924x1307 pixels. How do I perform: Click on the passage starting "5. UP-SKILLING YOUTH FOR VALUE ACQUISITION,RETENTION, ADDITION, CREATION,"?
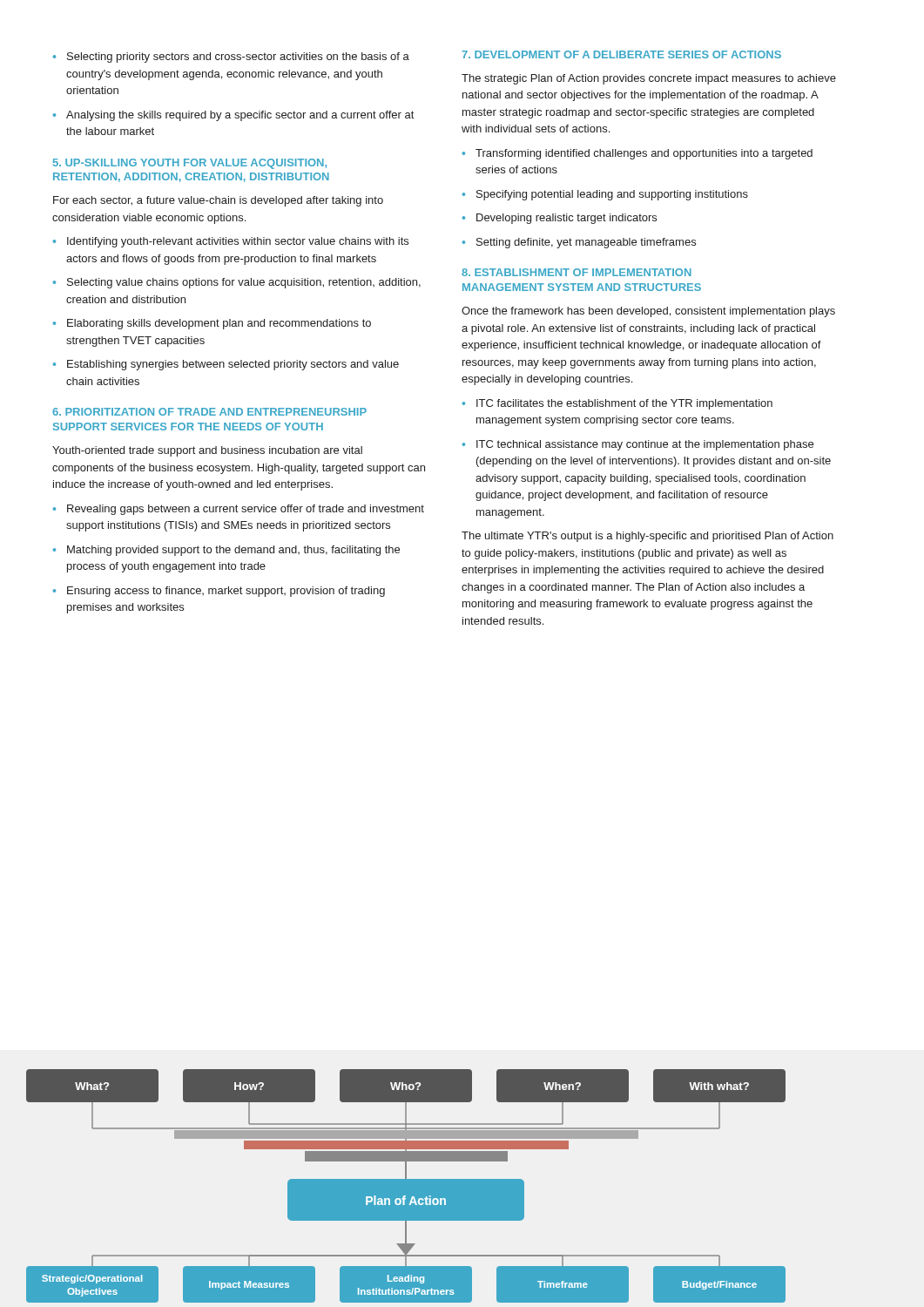click(191, 169)
